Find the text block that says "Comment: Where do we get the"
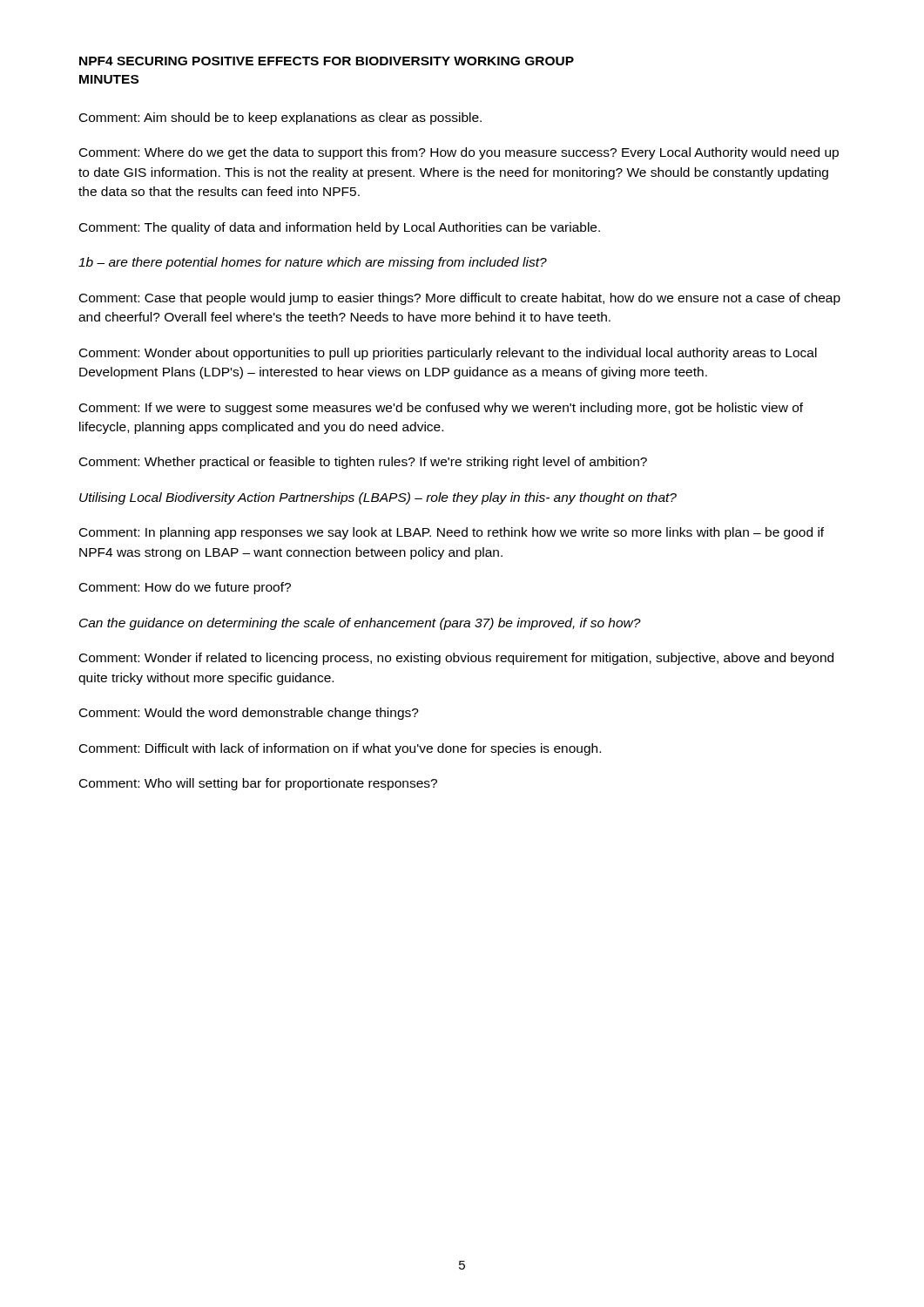924x1307 pixels. point(459,172)
